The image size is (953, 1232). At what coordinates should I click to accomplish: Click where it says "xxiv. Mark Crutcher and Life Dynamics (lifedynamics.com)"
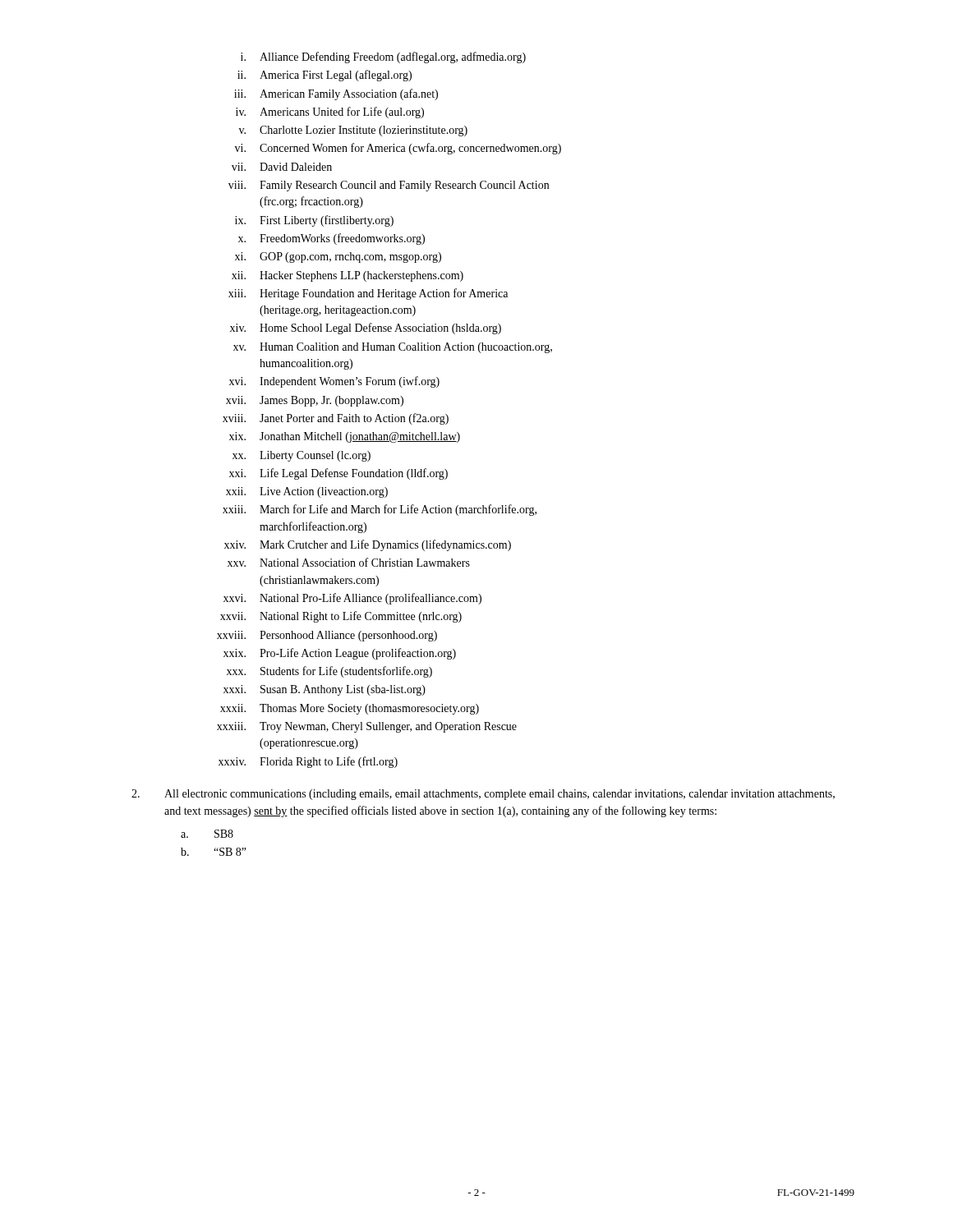click(x=368, y=545)
